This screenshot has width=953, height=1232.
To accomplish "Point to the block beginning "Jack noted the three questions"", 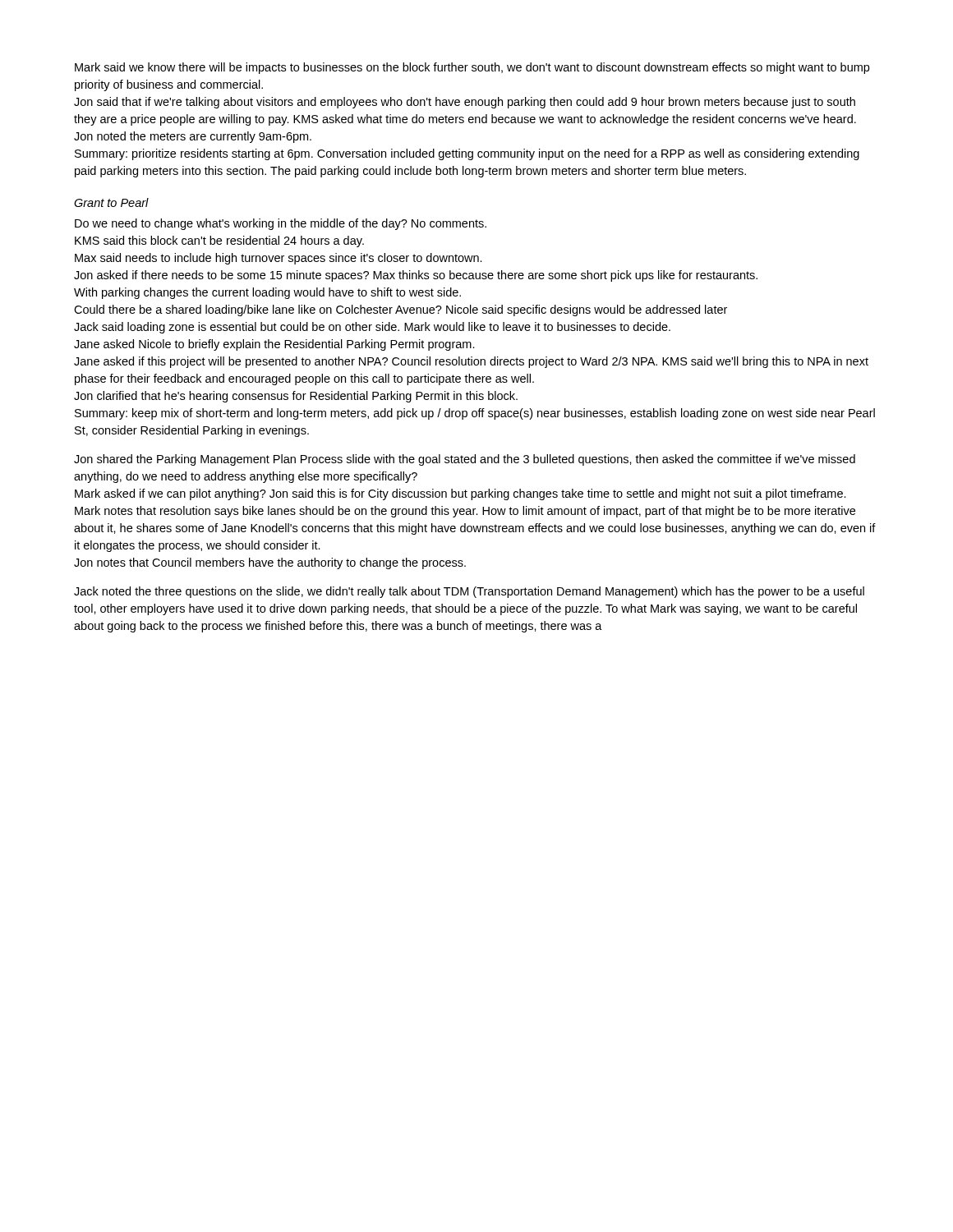I will tap(469, 609).
